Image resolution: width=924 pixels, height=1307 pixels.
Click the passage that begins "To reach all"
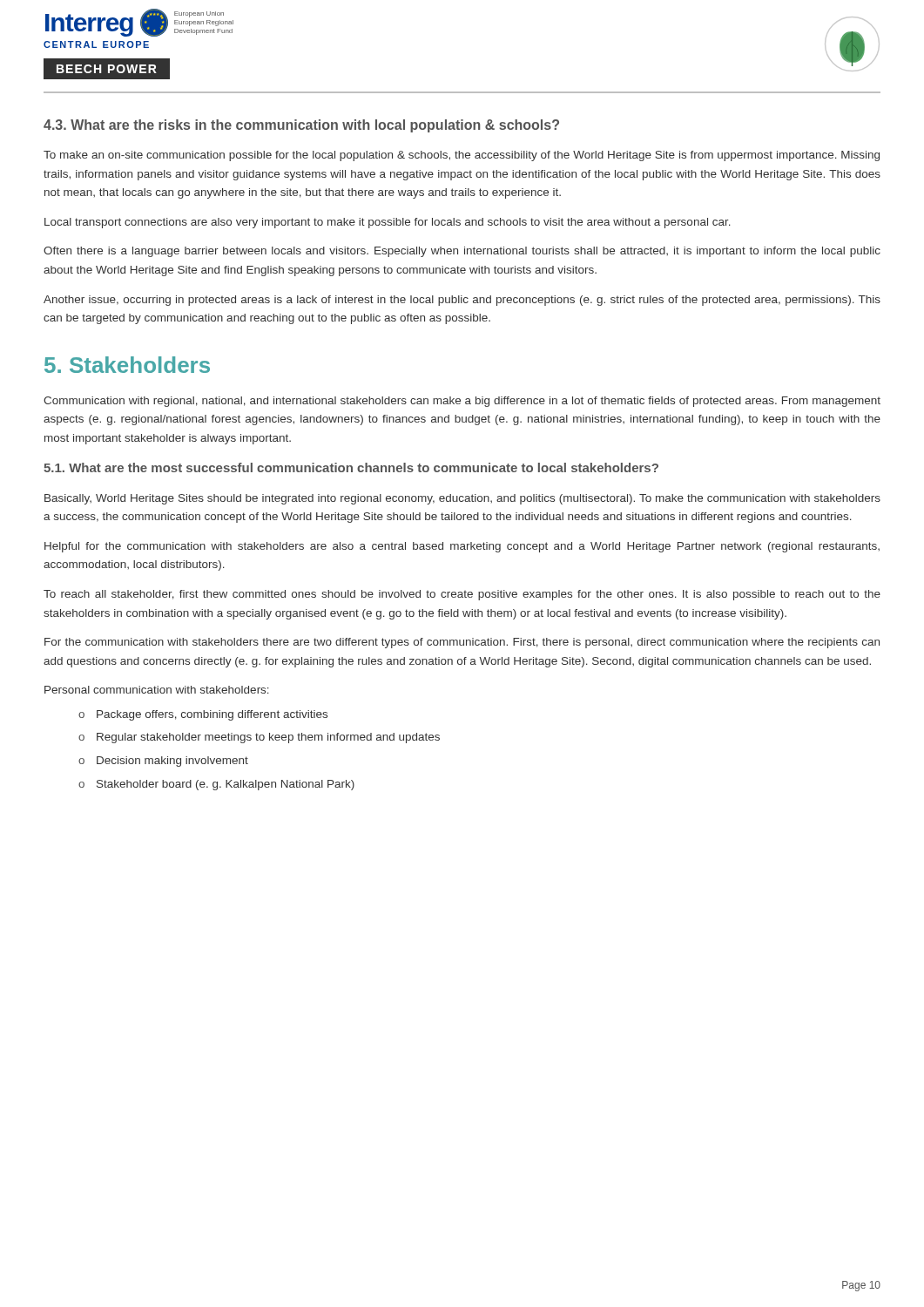pyautogui.click(x=462, y=603)
